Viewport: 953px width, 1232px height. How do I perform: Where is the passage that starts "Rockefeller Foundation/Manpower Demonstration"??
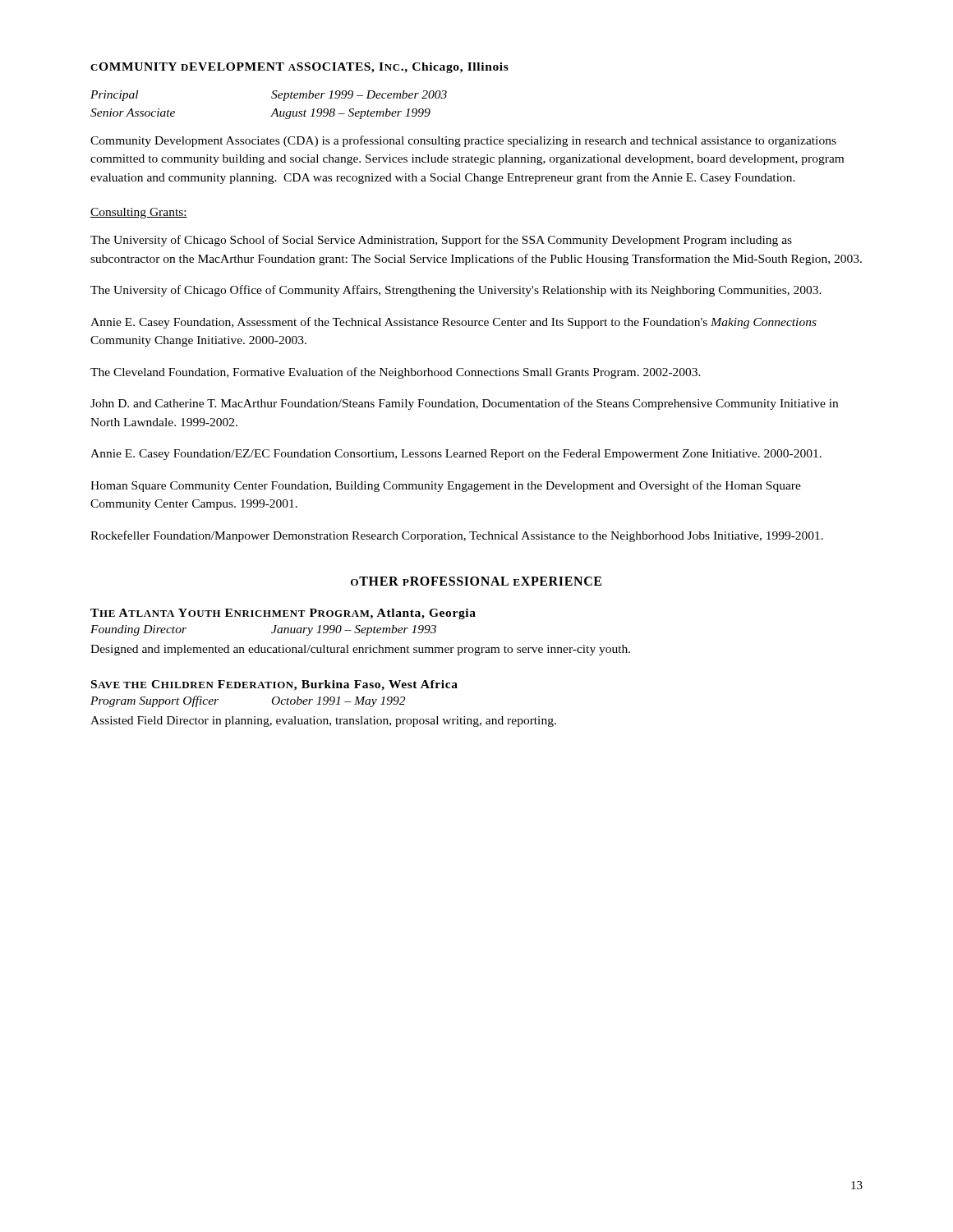point(457,535)
